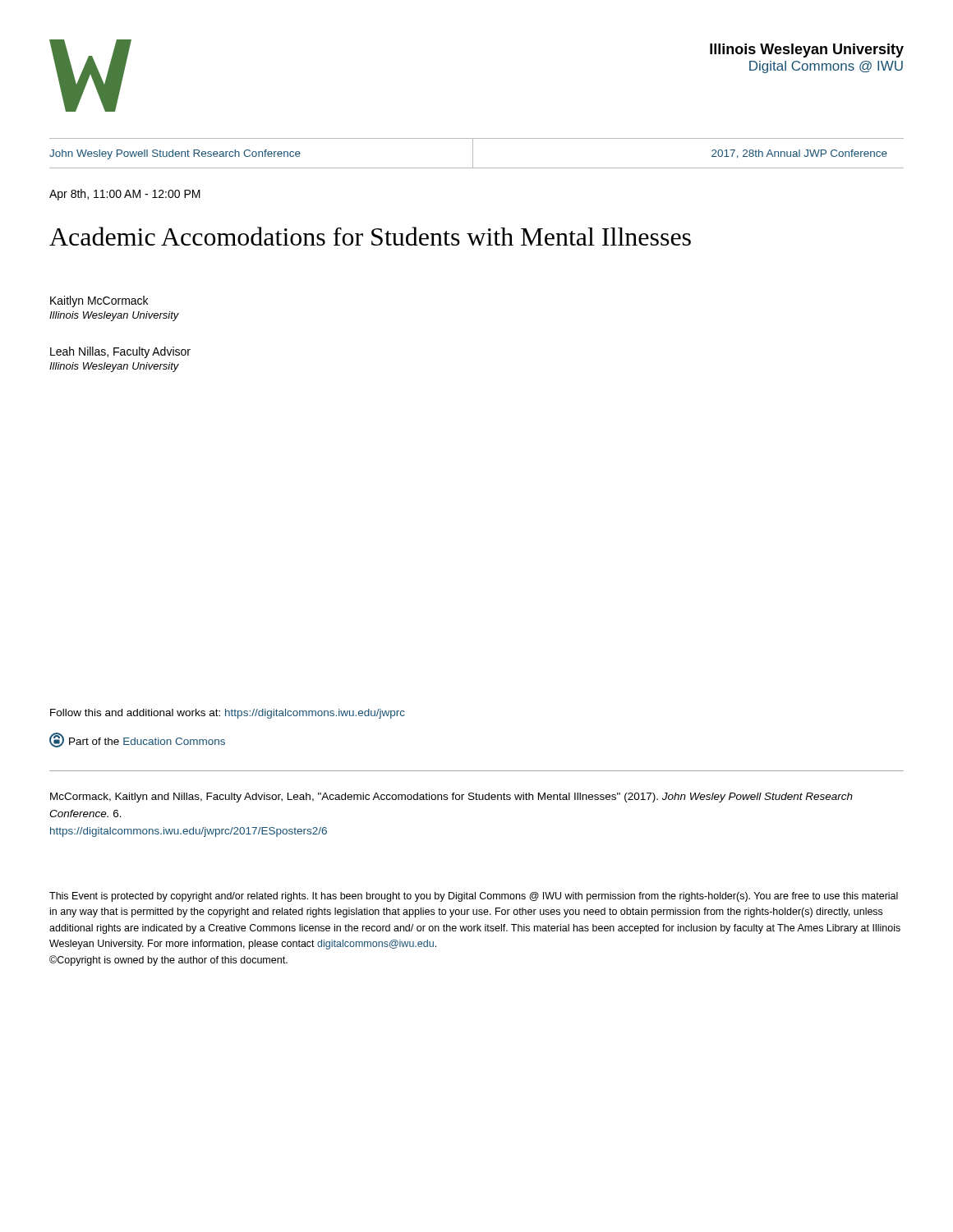
Task: Click where it says "Leah Nillas, Faculty Advisor Illinois Wesleyan University"
Action: point(120,359)
